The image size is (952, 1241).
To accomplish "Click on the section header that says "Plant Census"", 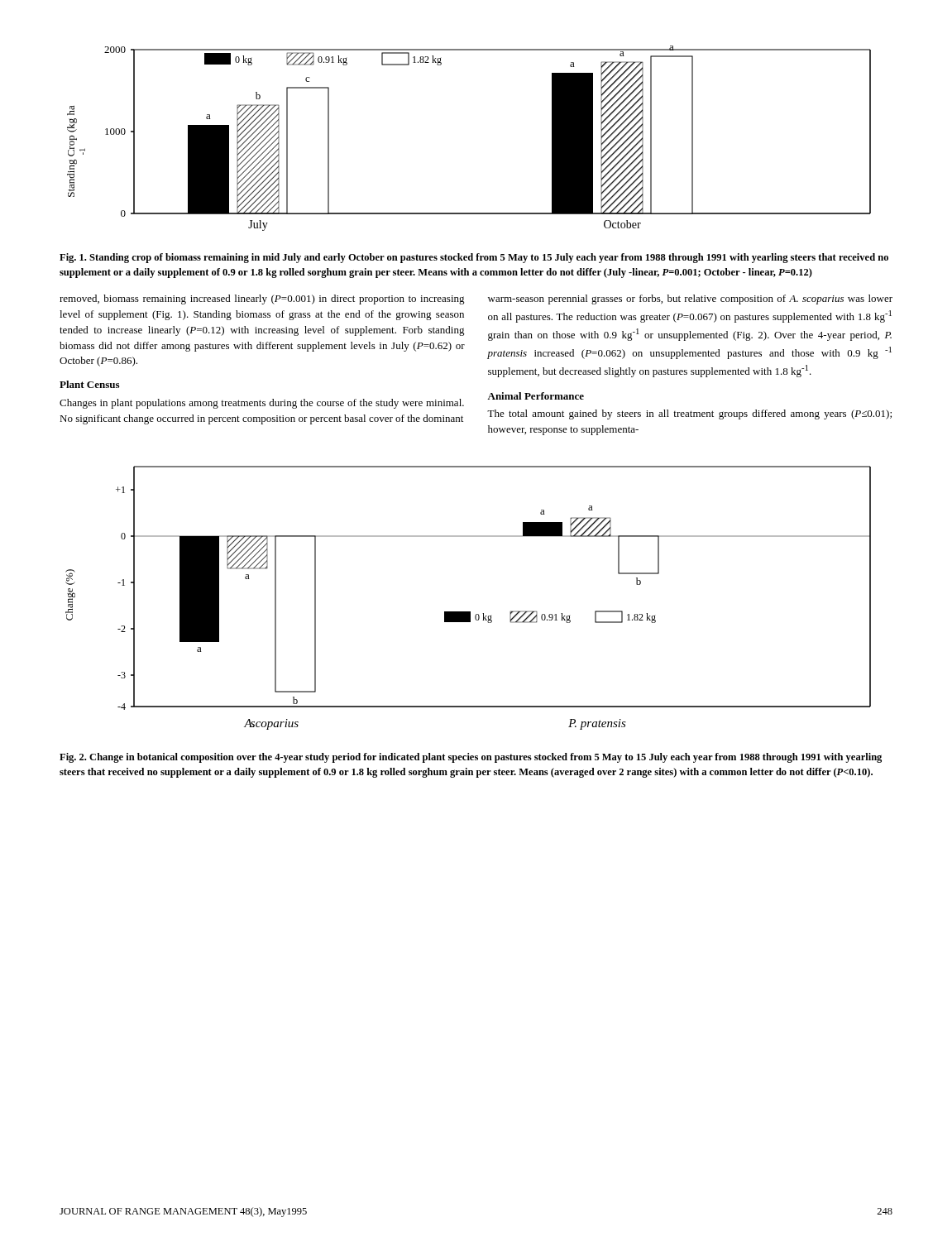I will coord(90,384).
